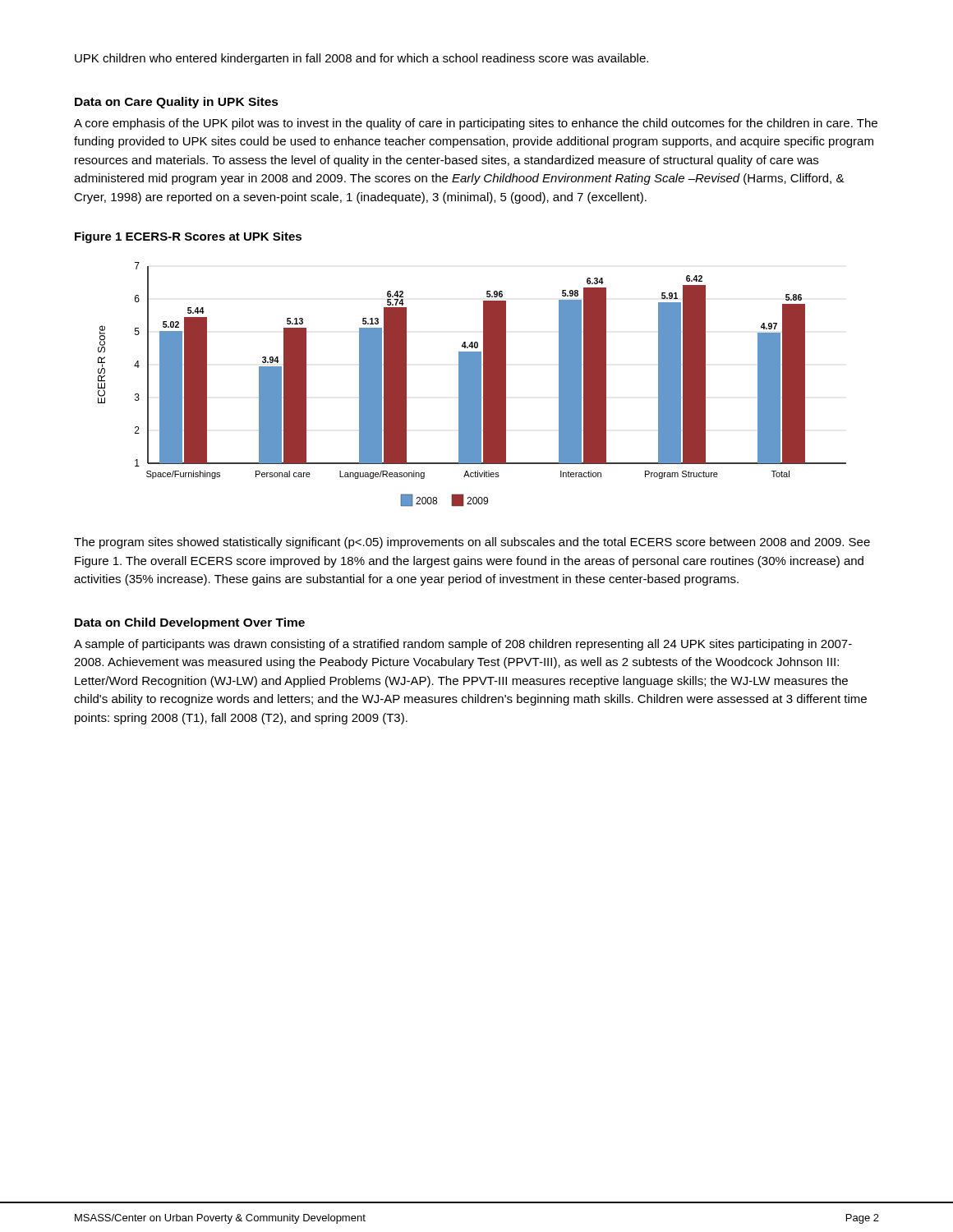Select the text block containing "A core emphasis of the"
This screenshot has width=953, height=1232.
point(476,159)
